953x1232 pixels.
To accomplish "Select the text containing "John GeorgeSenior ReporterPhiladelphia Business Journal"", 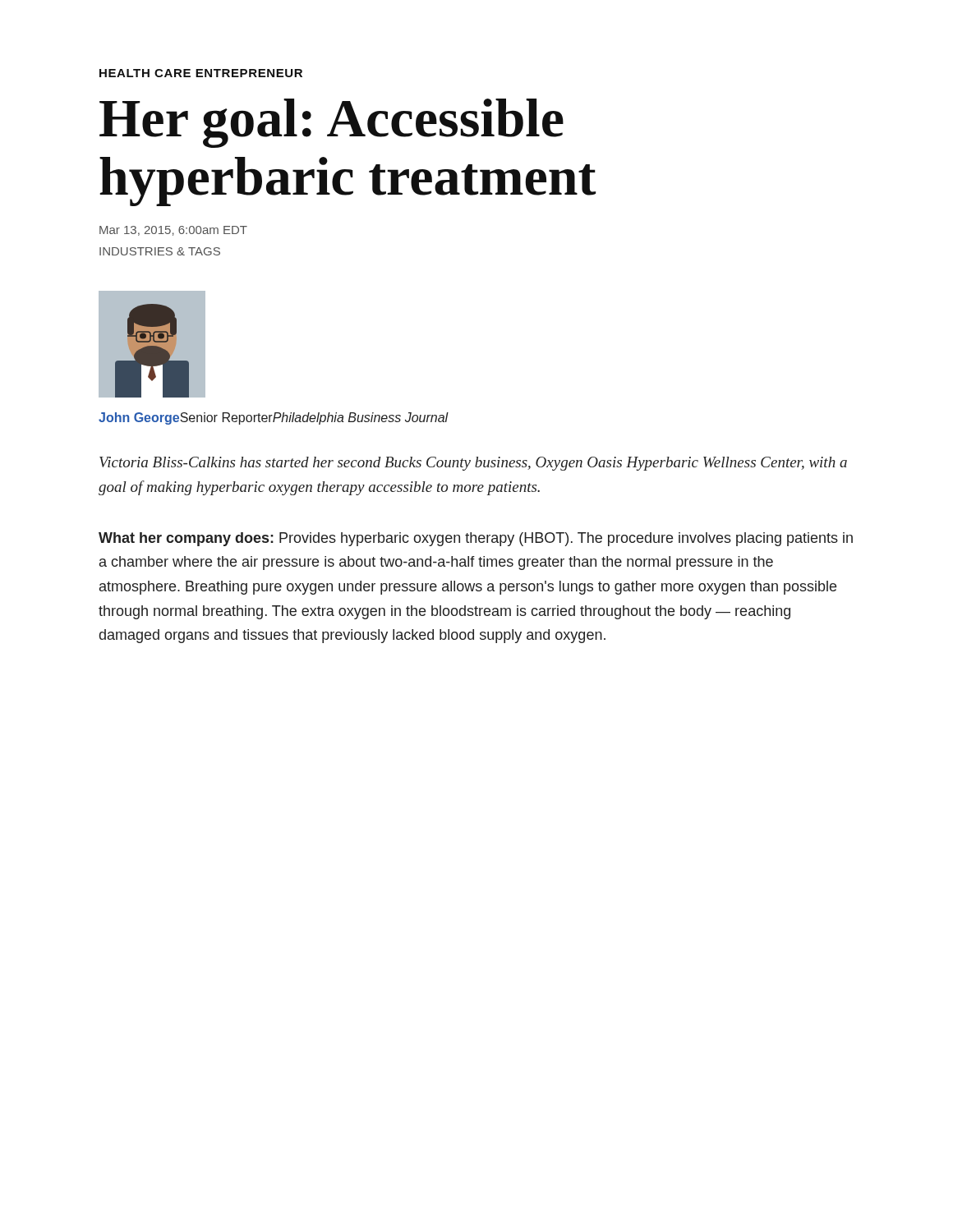I will point(273,417).
